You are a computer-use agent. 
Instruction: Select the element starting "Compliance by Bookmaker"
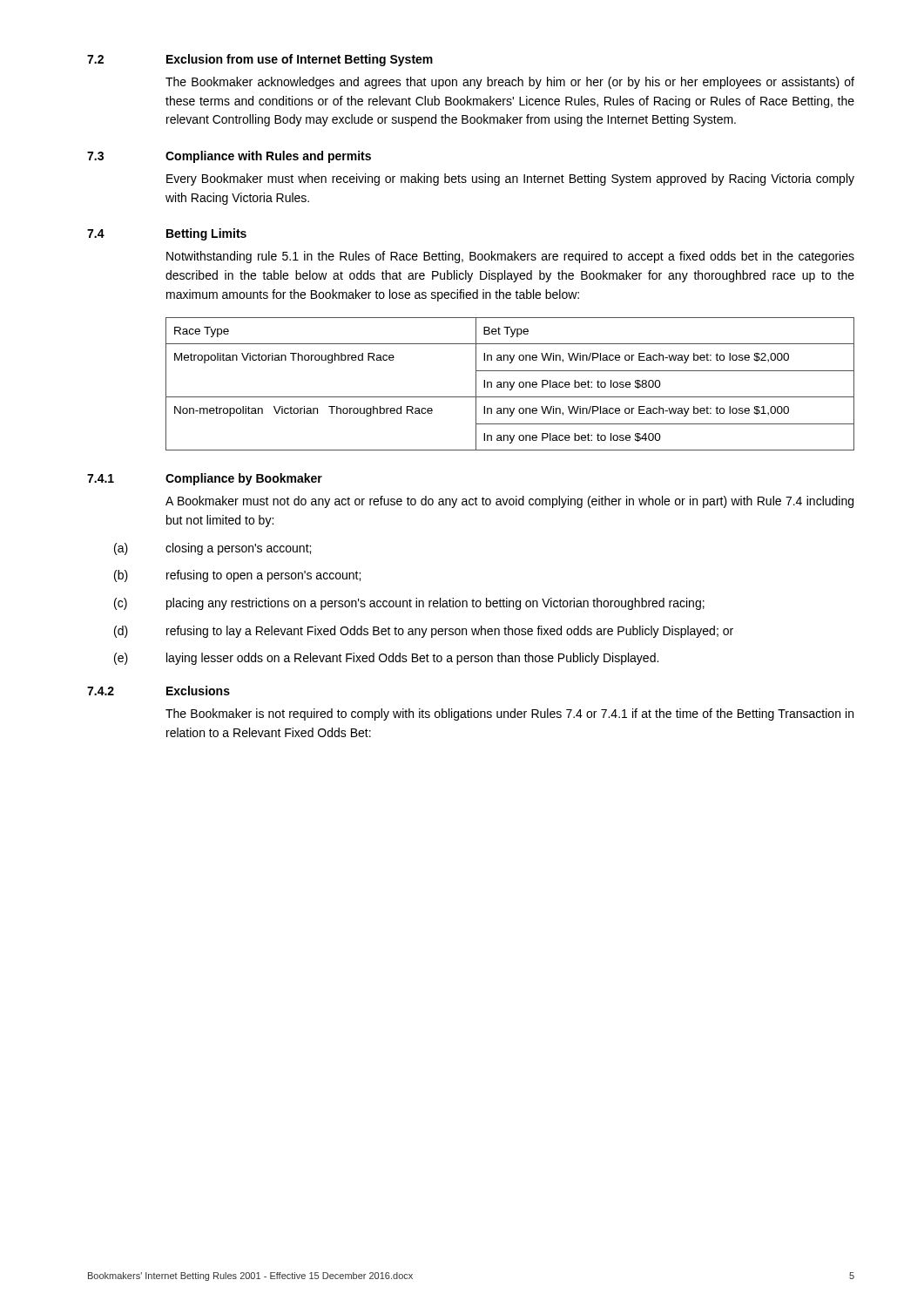(244, 479)
